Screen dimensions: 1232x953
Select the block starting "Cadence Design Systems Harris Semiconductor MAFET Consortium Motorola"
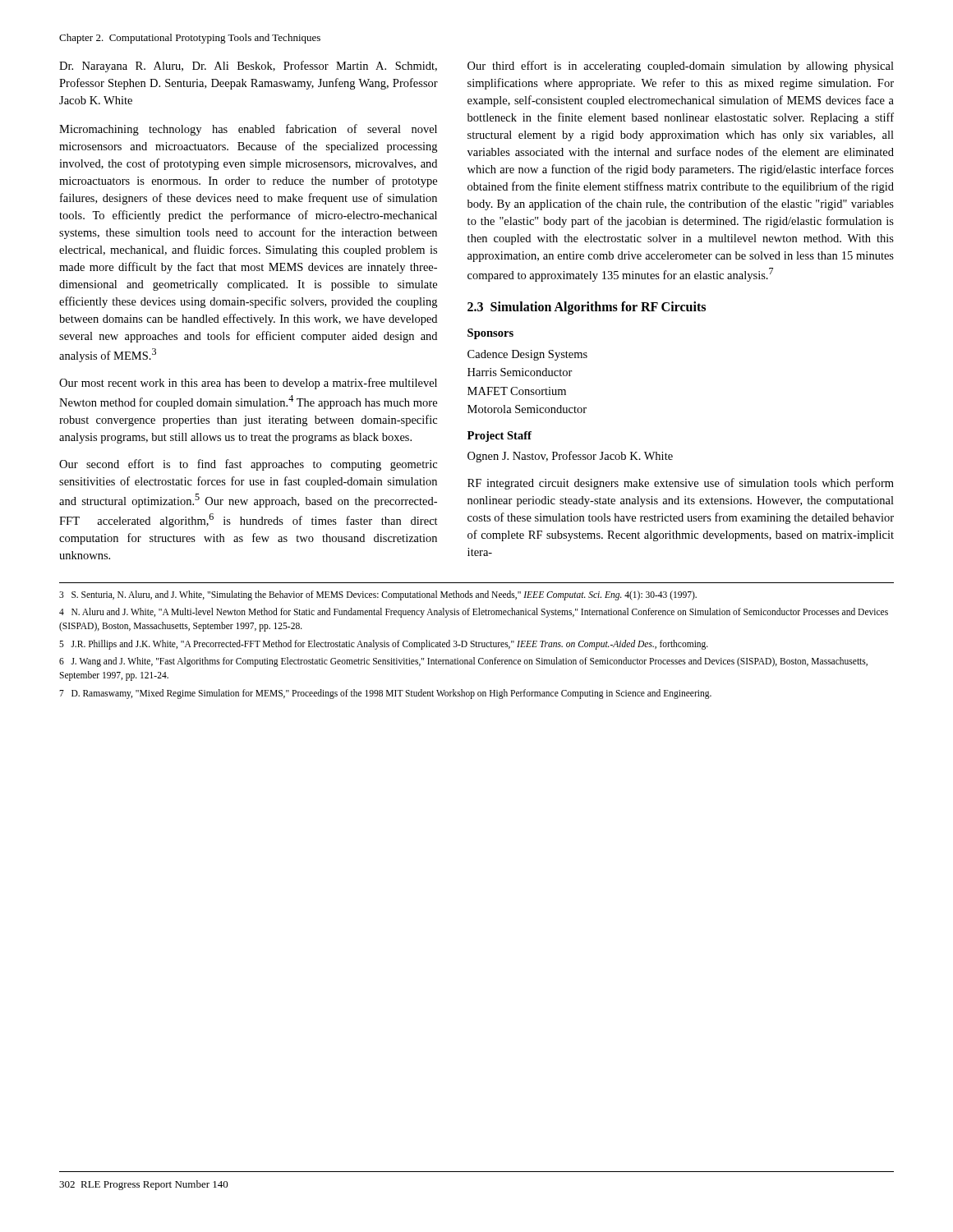(x=527, y=355)
